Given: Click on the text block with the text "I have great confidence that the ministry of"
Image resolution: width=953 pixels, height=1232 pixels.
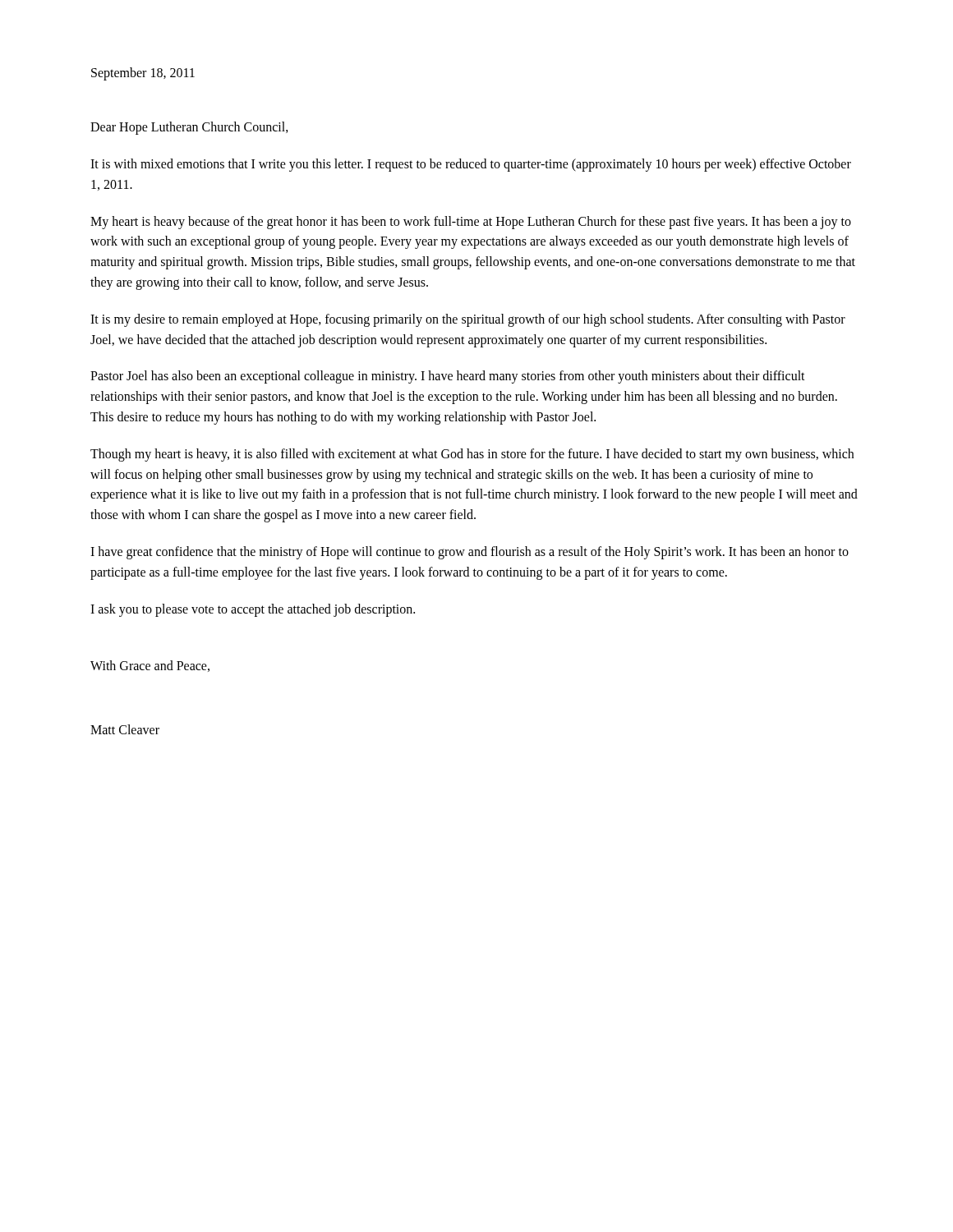Looking at the screenshot, I should coord(469,562).
